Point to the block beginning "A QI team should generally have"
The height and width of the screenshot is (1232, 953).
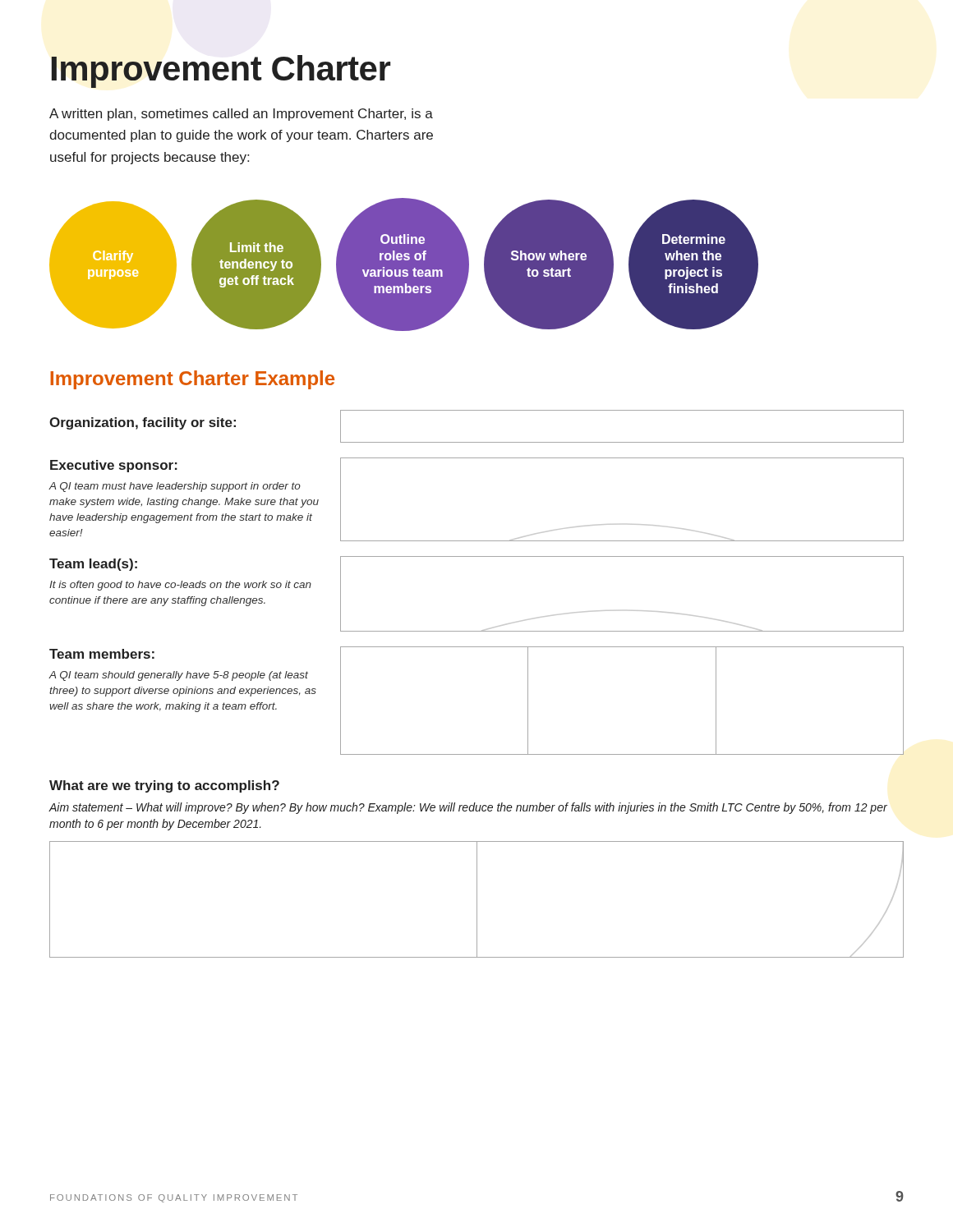183,690
